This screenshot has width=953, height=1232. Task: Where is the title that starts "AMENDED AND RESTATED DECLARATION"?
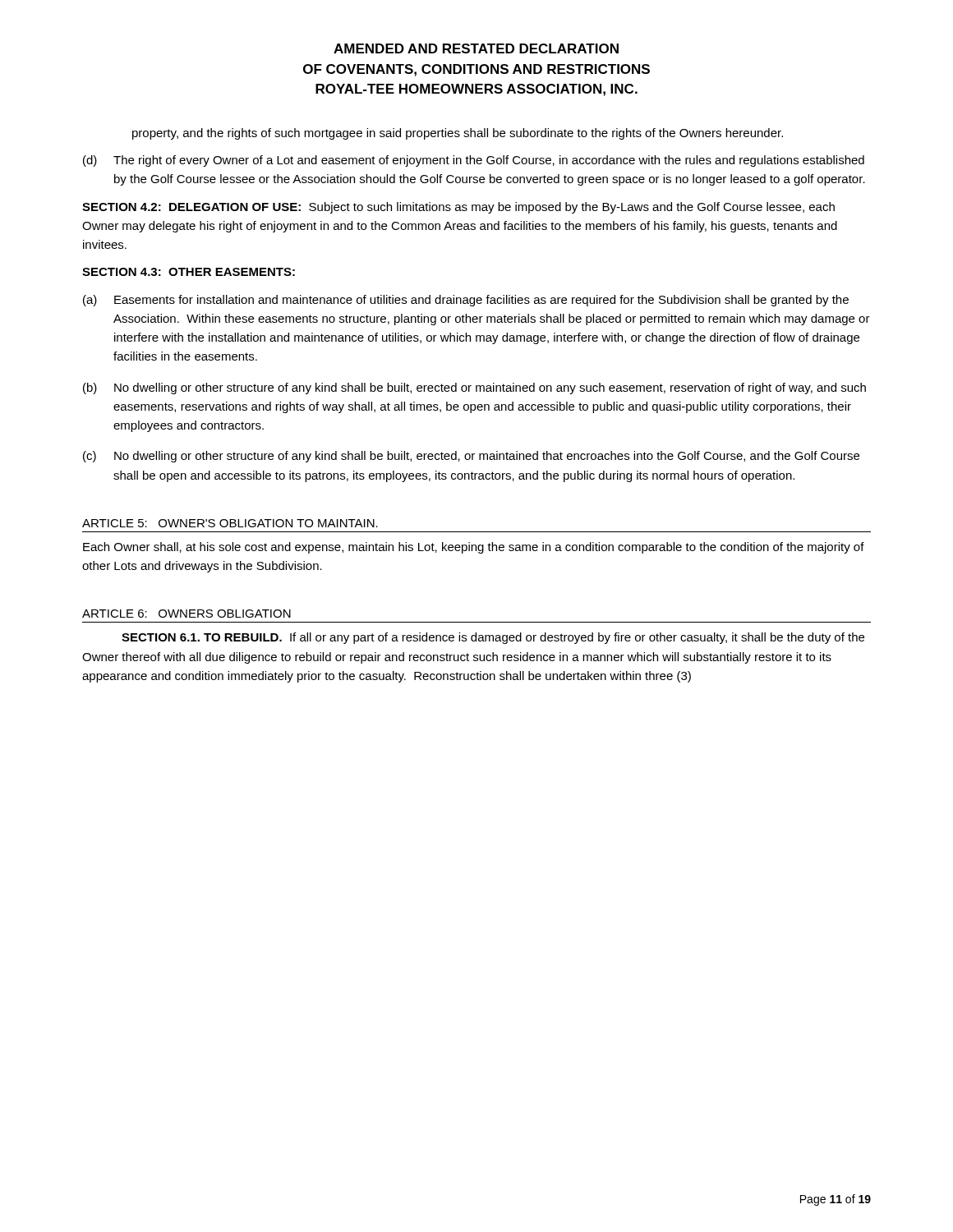pyautogui.click(x=476, y=70)
